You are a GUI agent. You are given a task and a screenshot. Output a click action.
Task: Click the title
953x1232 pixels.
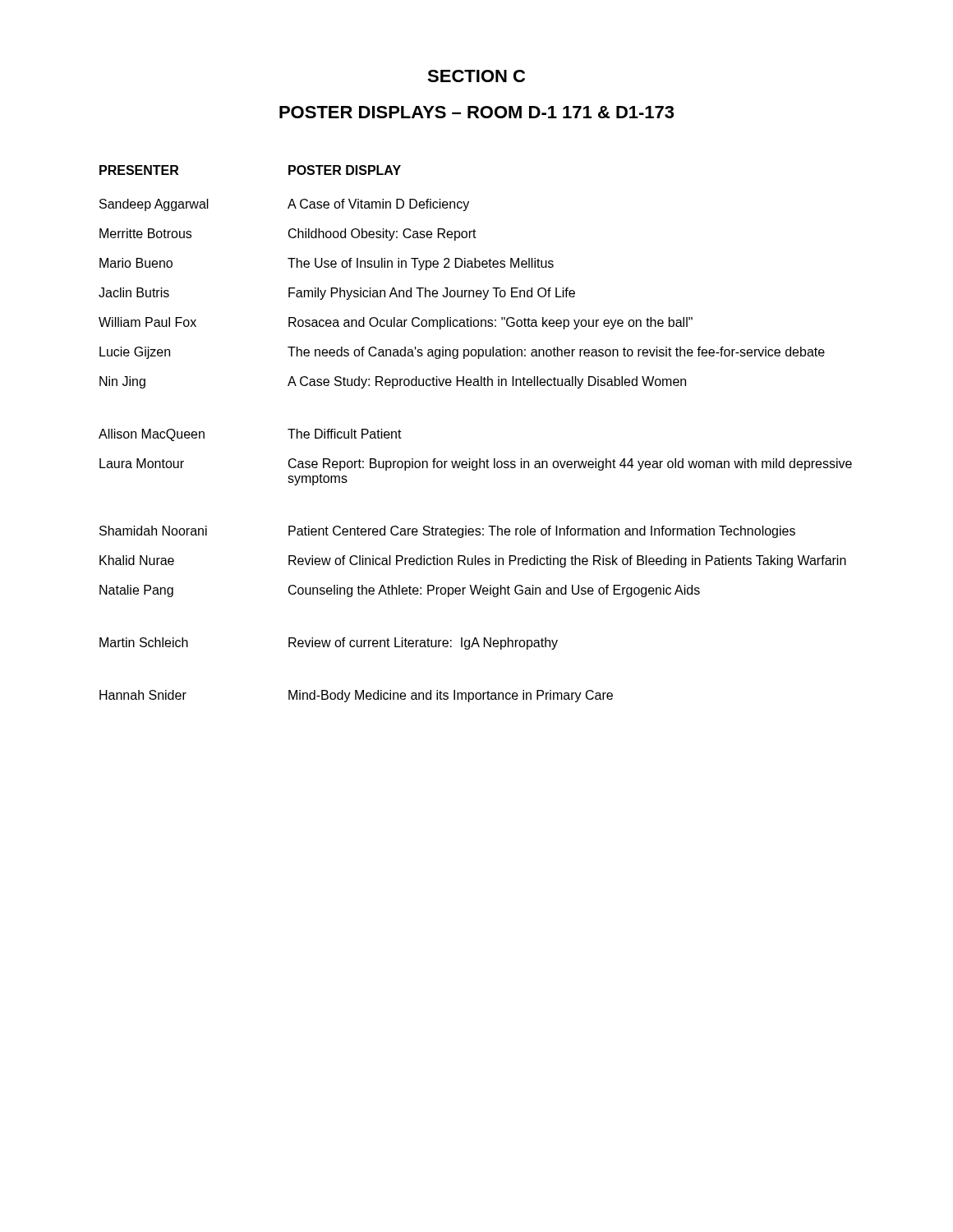click(476, 94)
